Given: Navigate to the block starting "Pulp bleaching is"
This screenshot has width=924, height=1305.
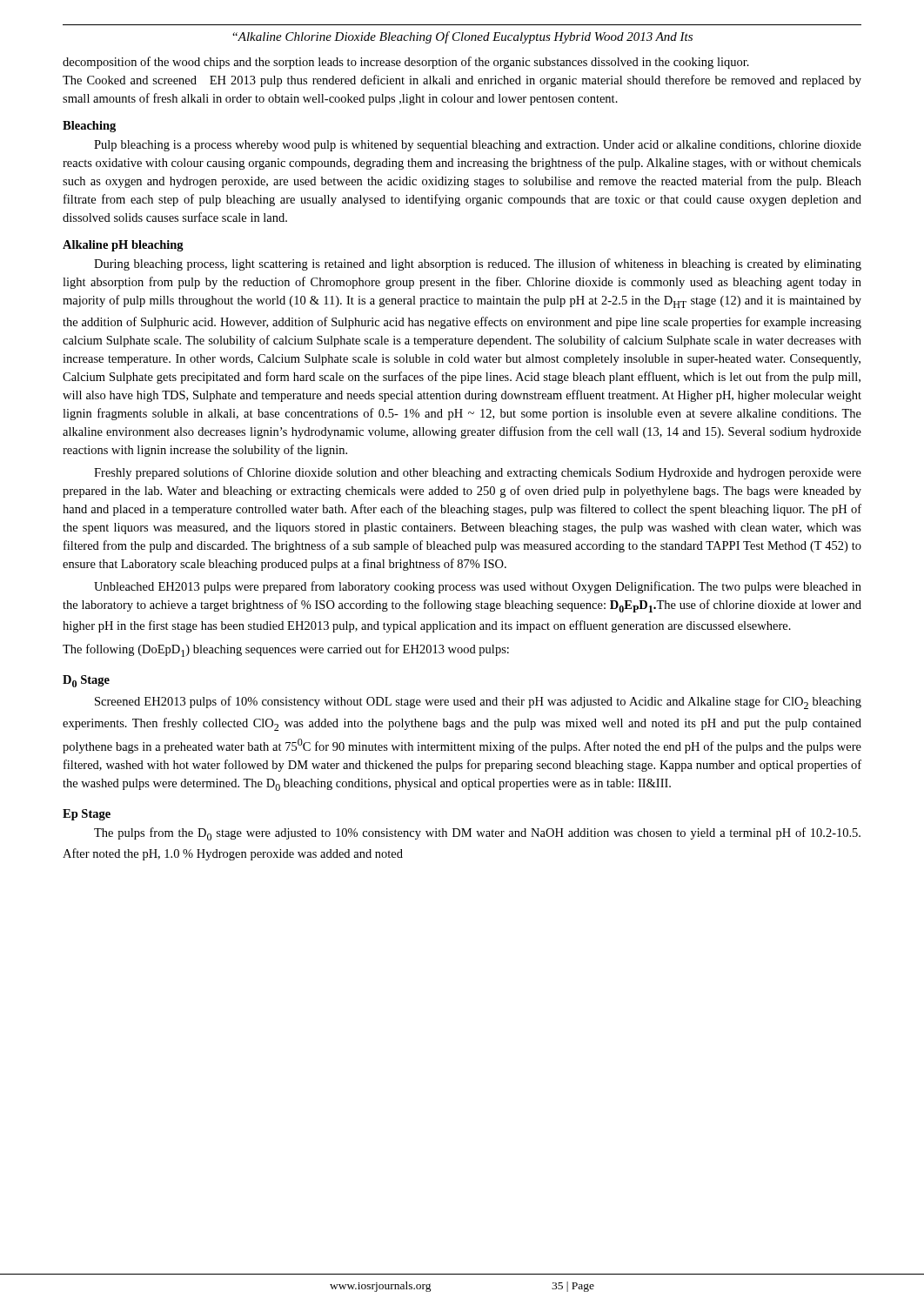Looking at the screenshot, I should pyautogui.click(x=462, y=181).
